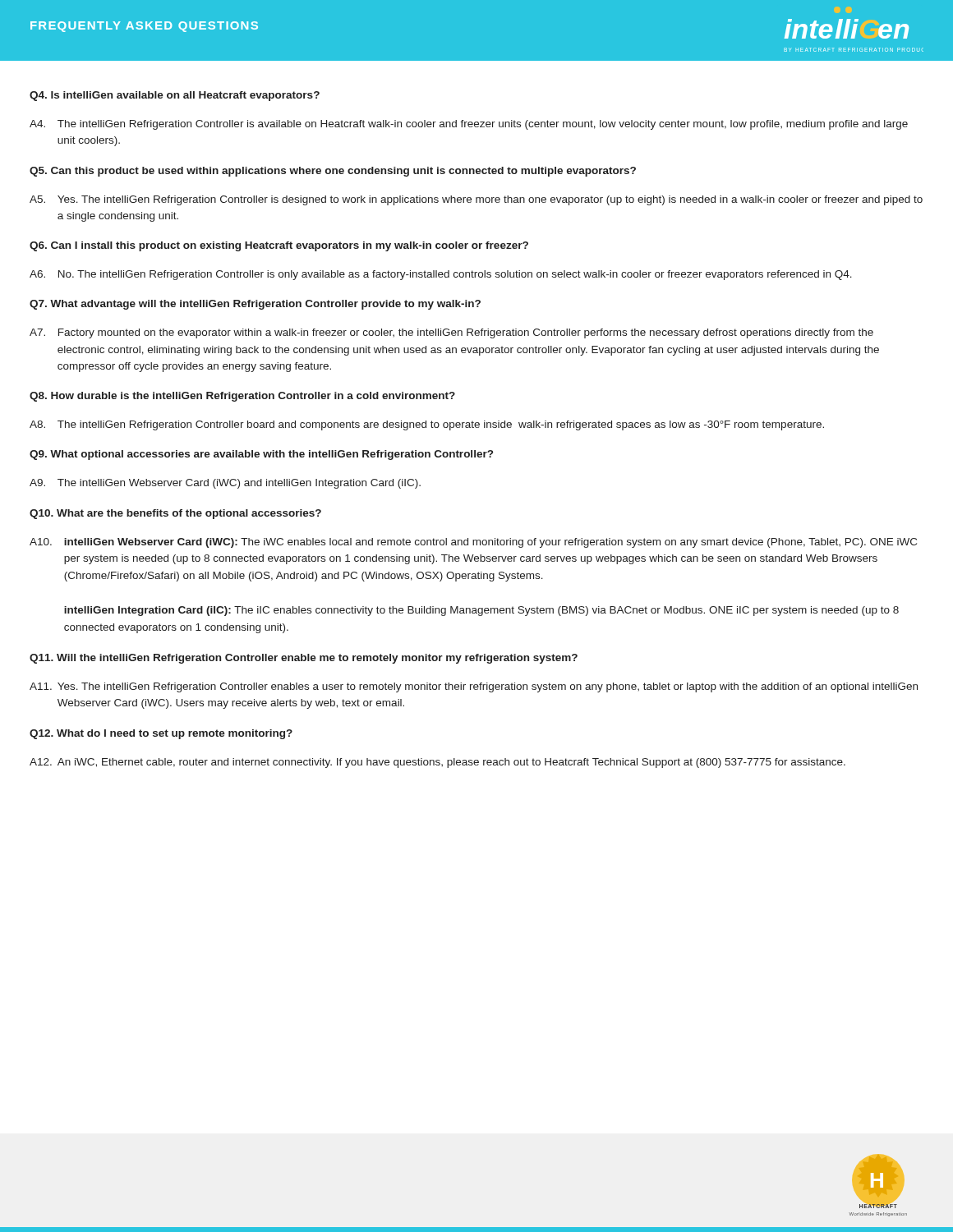The height and width of the screenshot is (1232, 953).
Task: Click on the text block starting "A9. The intelliGen Webserver"
Action: coord(225,484)
